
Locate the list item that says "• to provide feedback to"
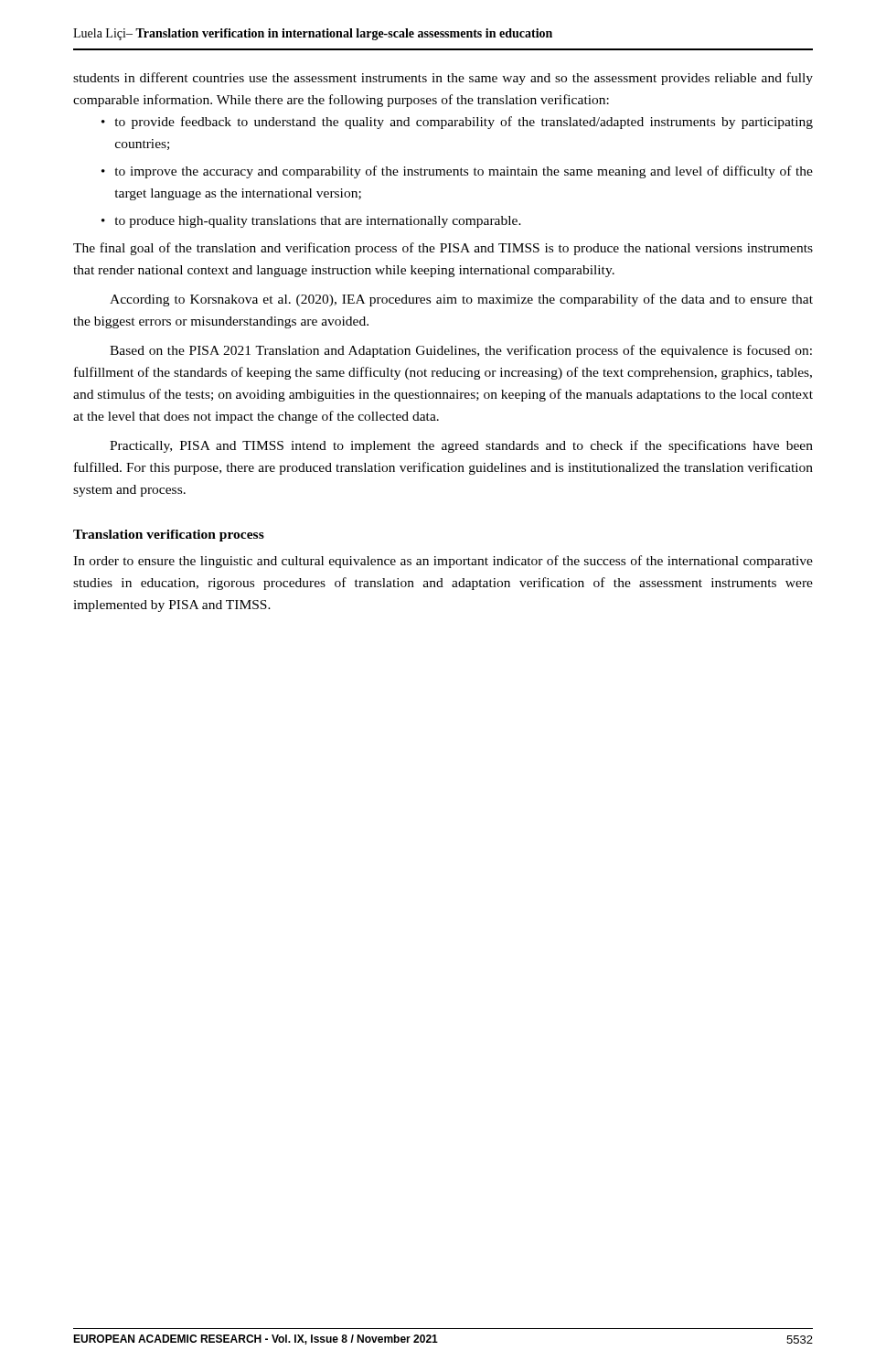(457, 133)
